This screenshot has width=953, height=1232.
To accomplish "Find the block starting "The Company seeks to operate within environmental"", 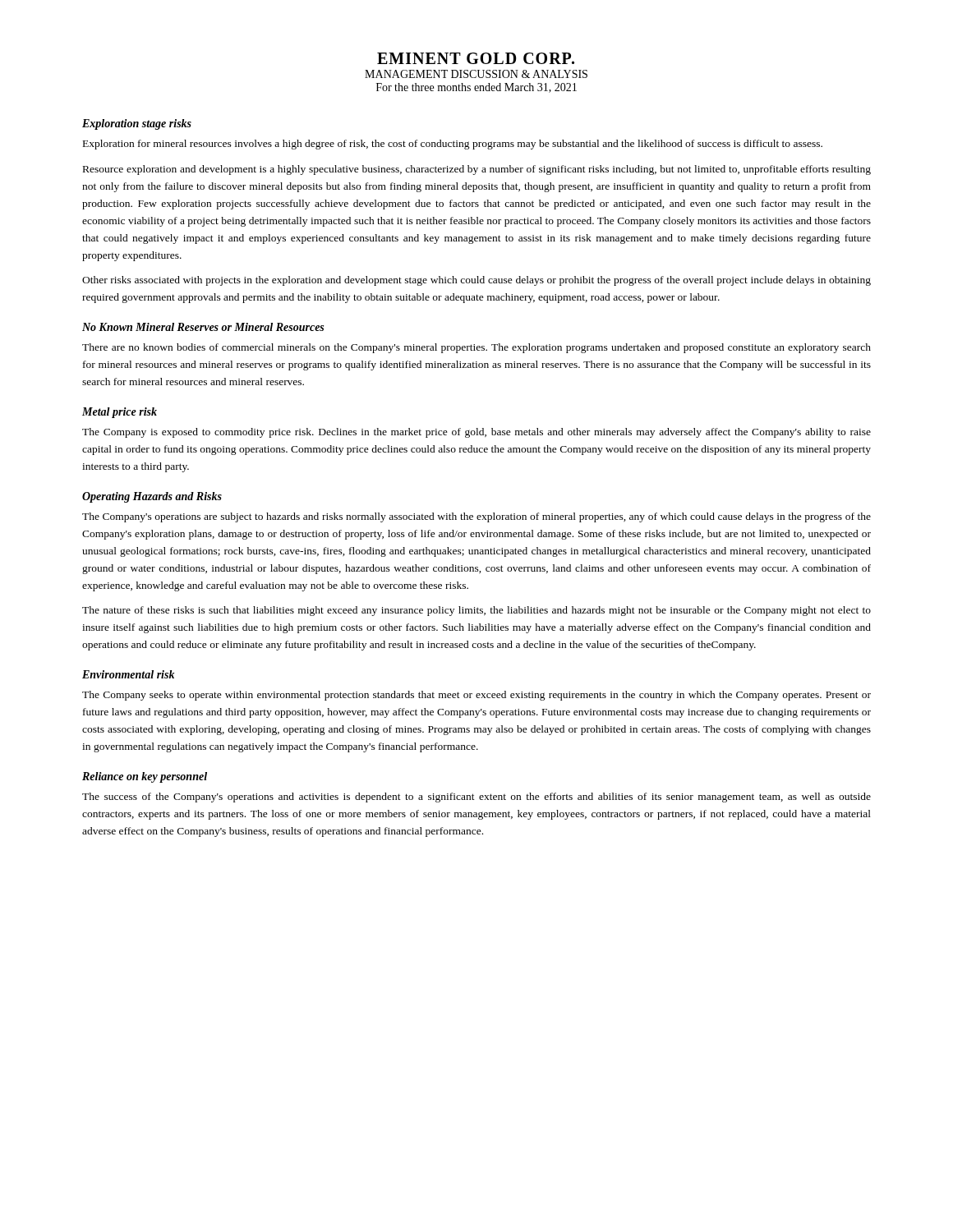I will pyautogui.click(x=476, y=720).
